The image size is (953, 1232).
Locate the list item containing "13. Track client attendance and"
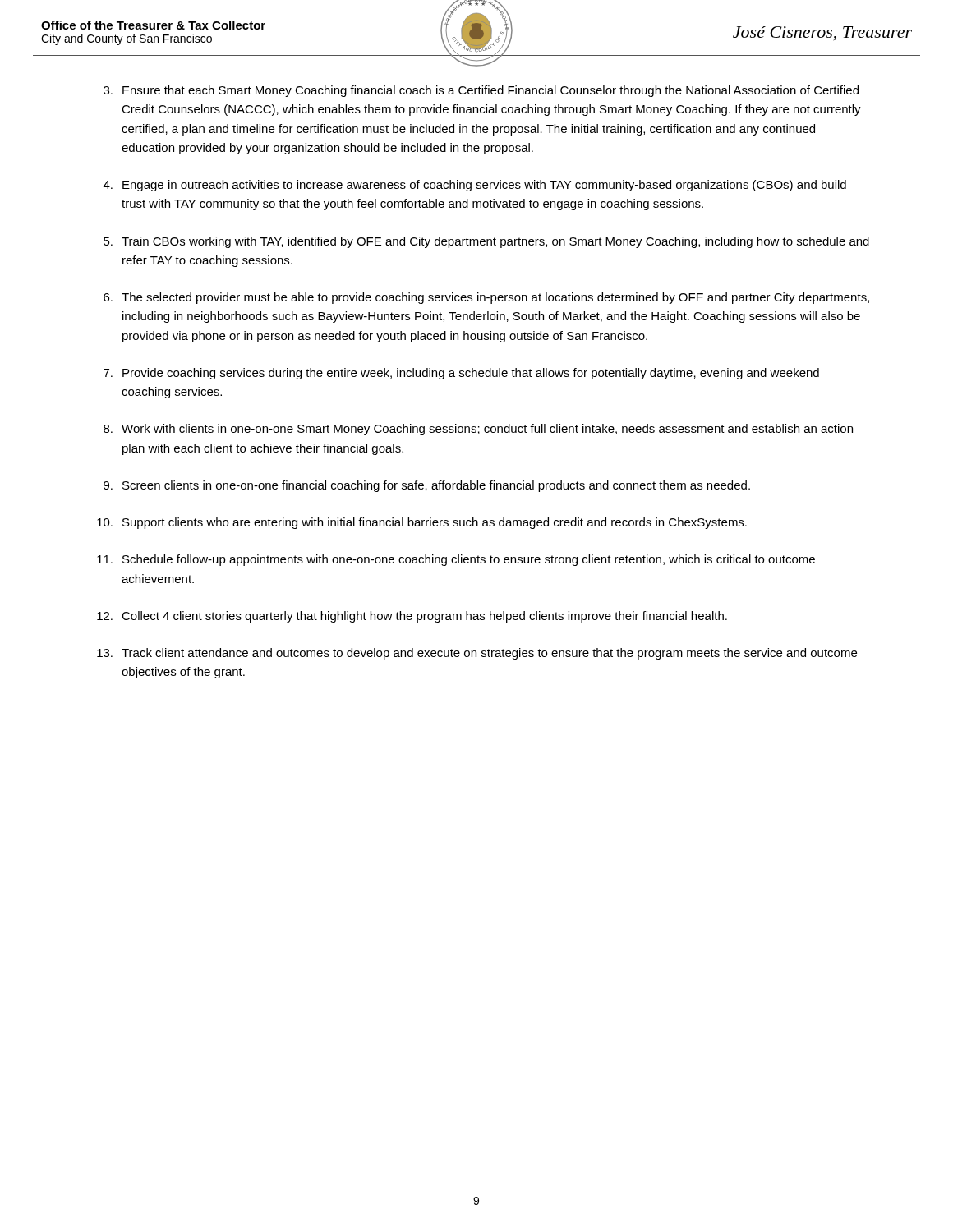point(476,662)
